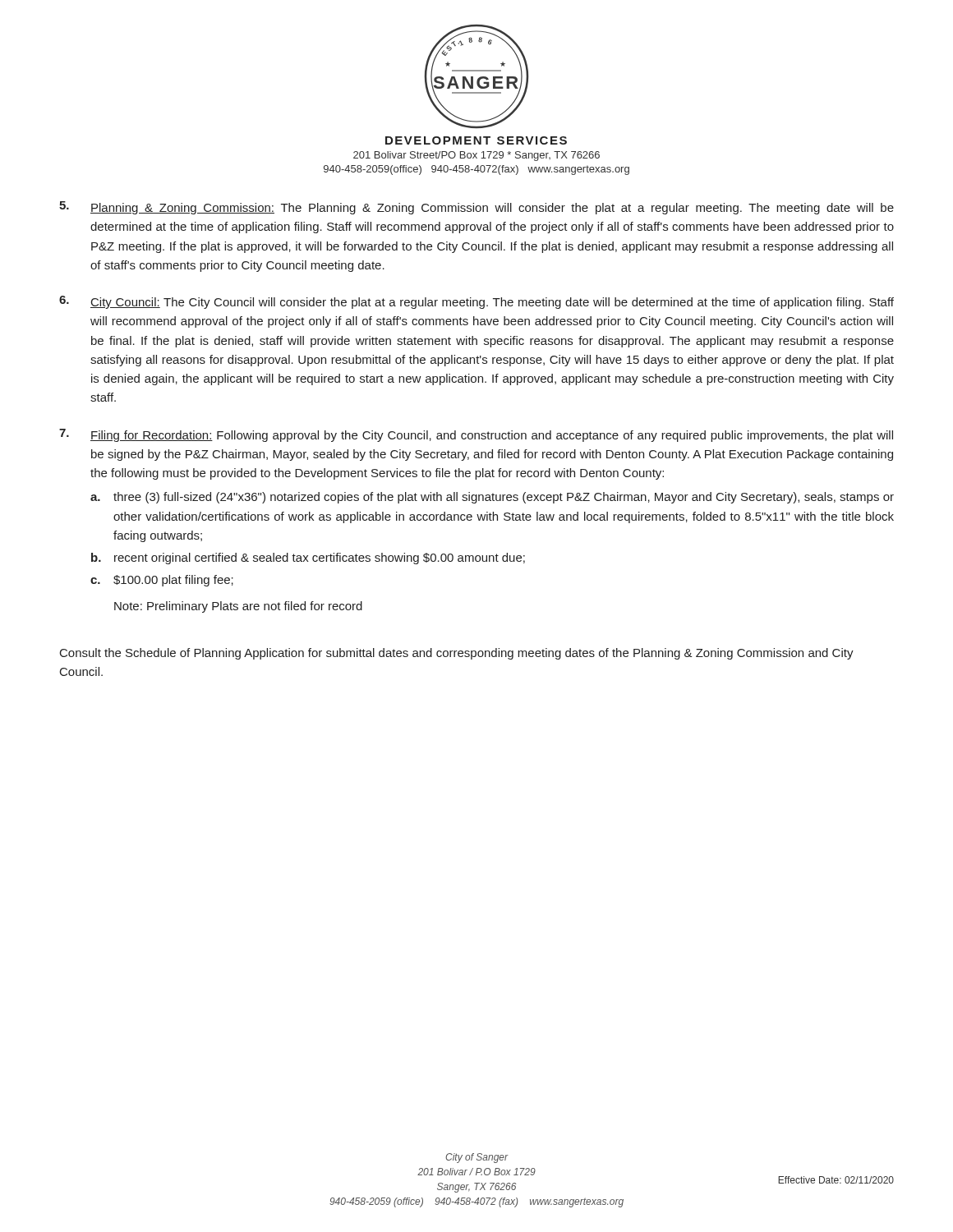This screenshot has width=953, height=1232.
Task: Click on the text block that says "Consult the Schedule"
Action: pos(456,662)
